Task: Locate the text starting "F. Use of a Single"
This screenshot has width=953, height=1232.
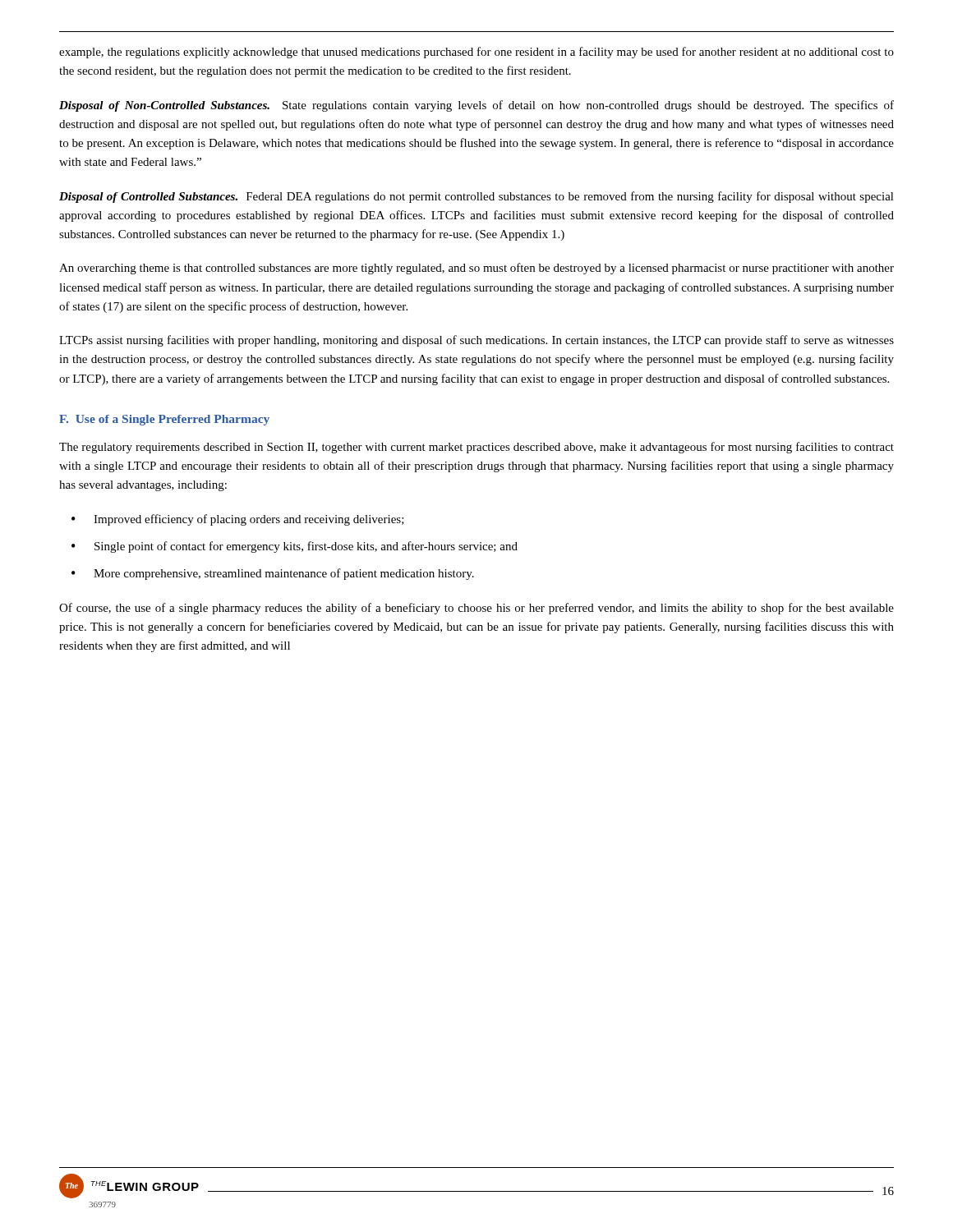Action: (x=164, y=418)
